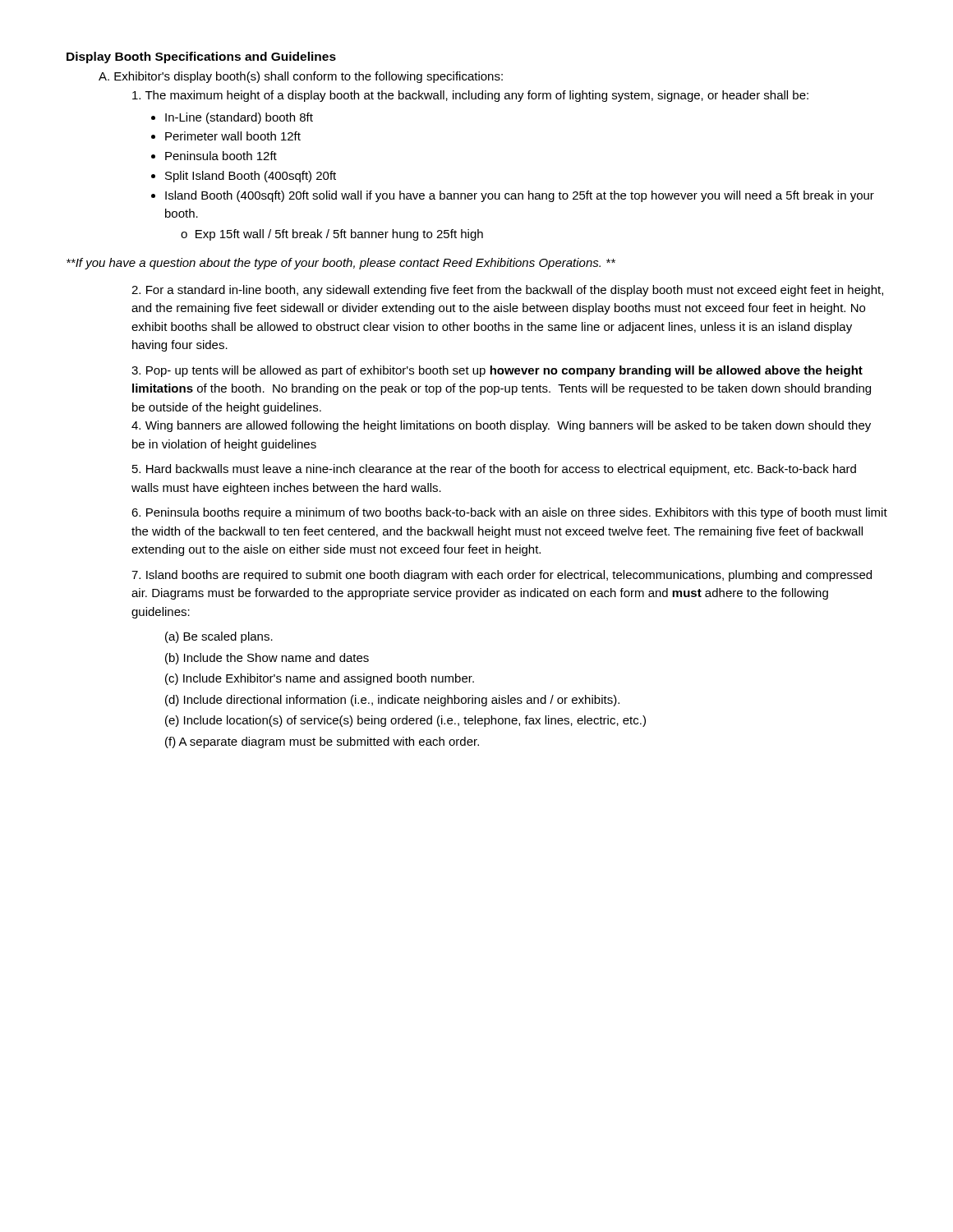
Task: Navigate to the text block starting "Pop- up tents"
Action: point(497,371)
